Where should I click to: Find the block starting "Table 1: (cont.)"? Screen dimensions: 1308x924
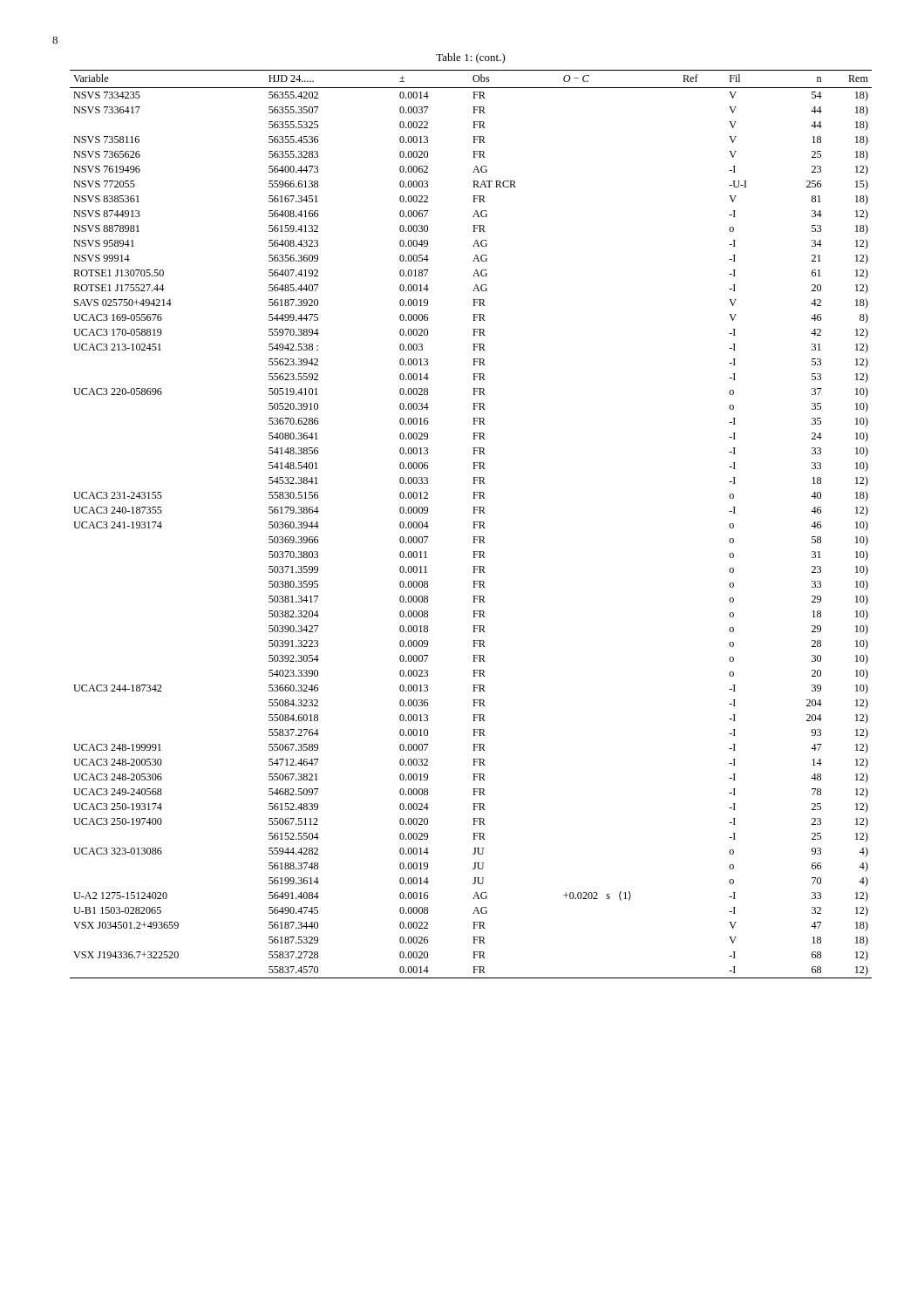(x=471, y=57)
